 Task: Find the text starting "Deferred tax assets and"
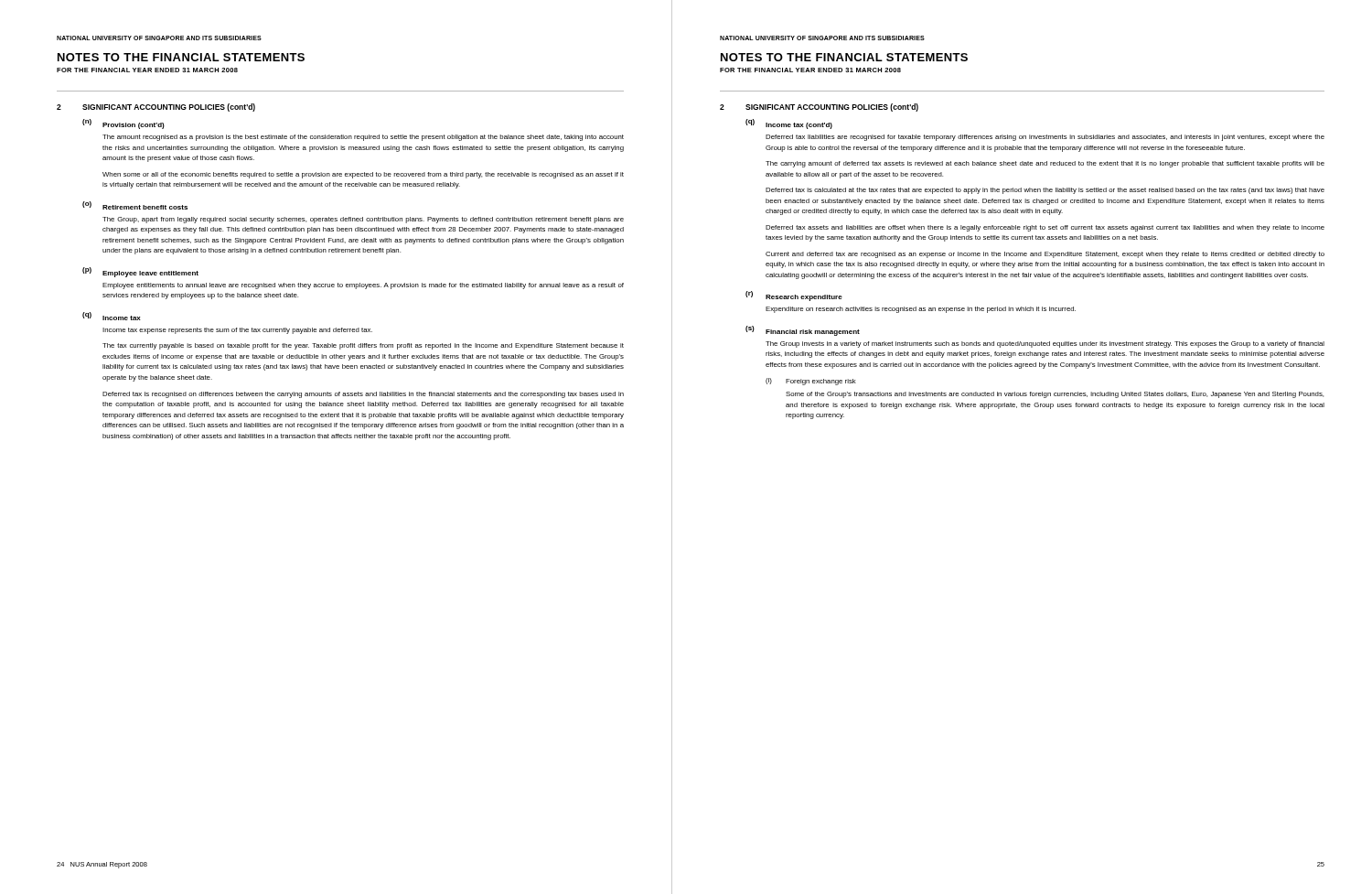(x=1045, y=232)
